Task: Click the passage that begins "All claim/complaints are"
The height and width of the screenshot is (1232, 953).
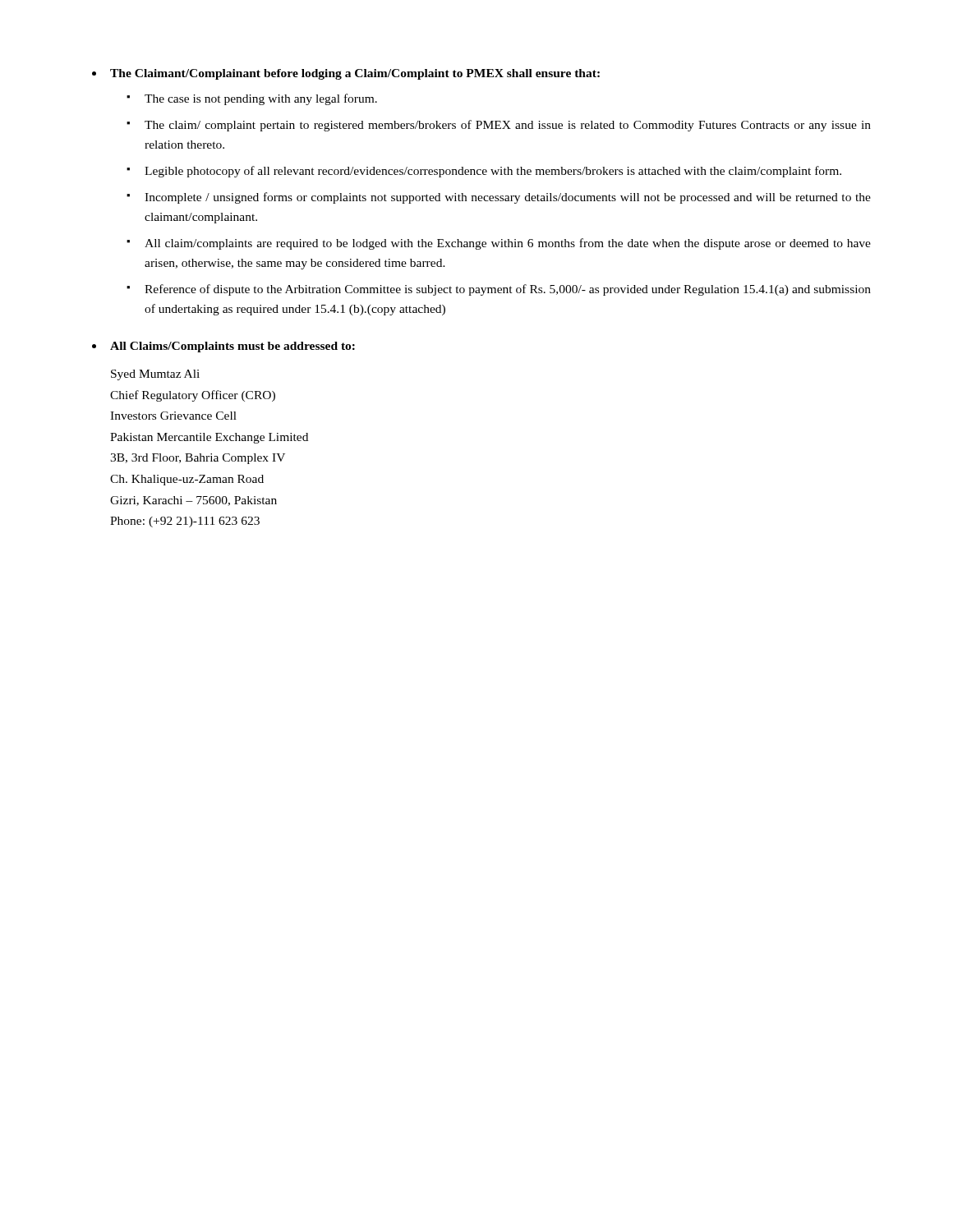Action: pyautogui.click(x=508, y=253)
